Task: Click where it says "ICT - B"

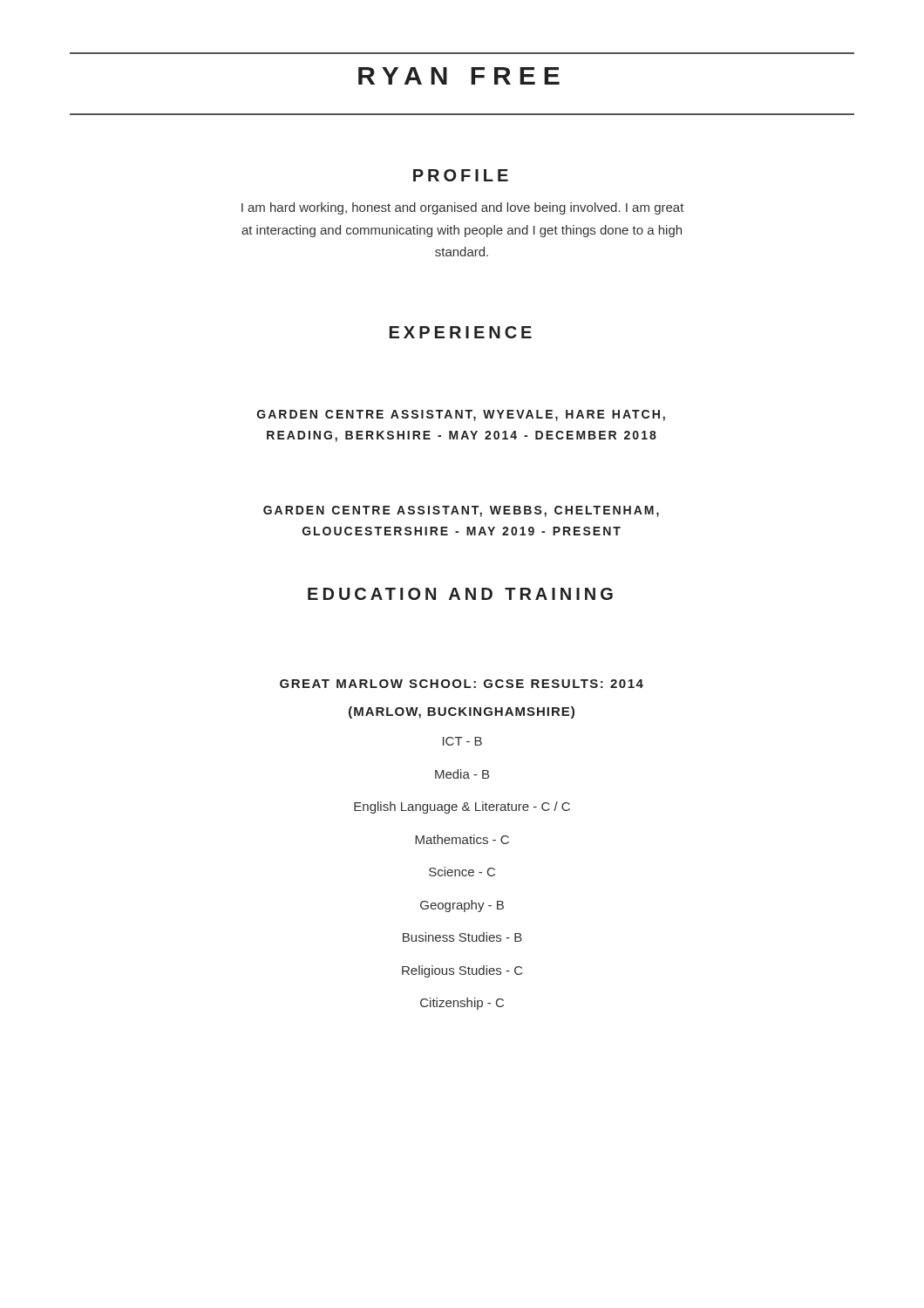Action: (x=462, y=741)
